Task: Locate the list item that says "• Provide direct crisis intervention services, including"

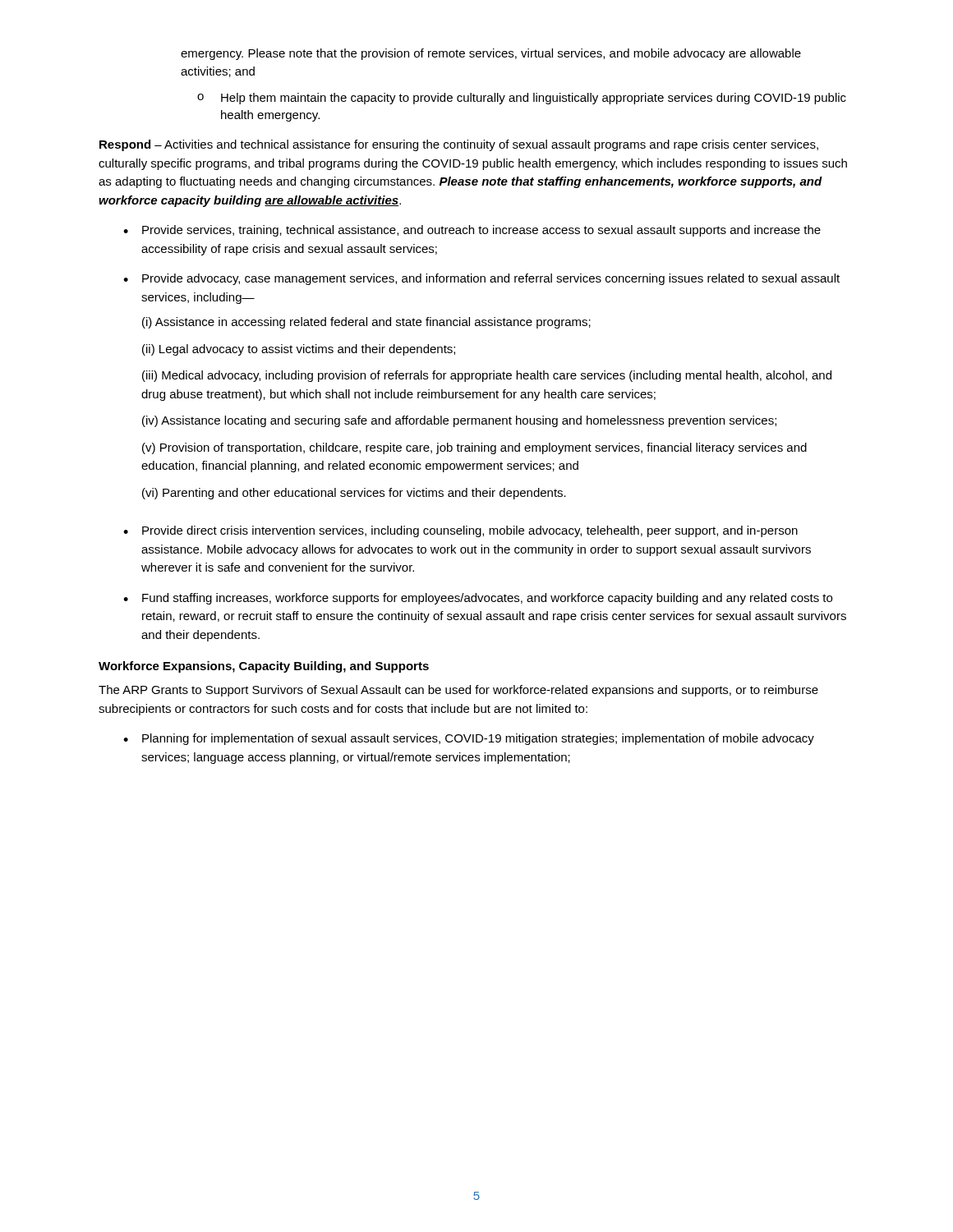Action: tap(489, 549)
